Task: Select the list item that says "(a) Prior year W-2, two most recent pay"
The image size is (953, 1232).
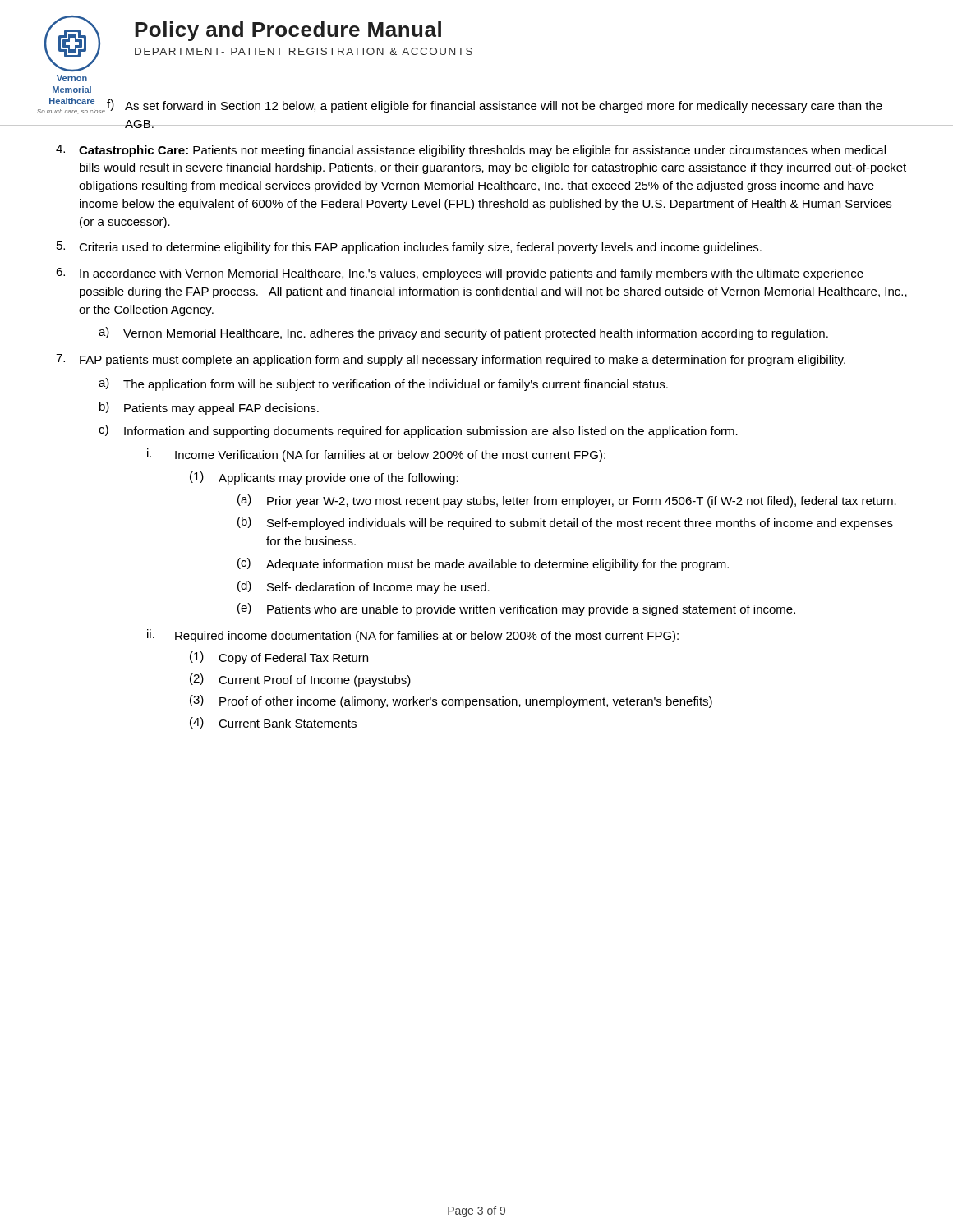Action: pyautogui.click(x=572, y=500)
